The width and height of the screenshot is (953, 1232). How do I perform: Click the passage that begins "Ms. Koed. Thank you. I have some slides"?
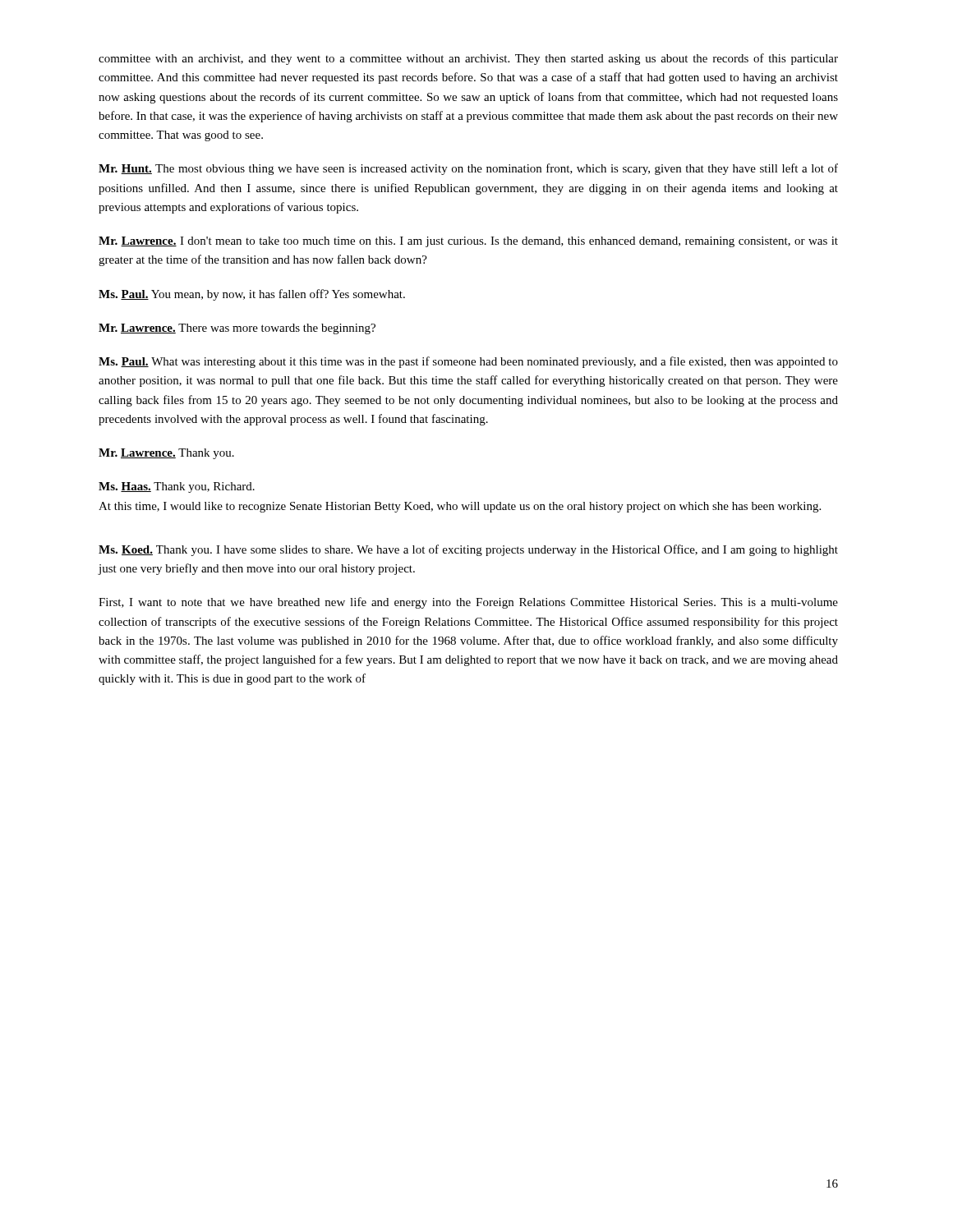(468, 559)
